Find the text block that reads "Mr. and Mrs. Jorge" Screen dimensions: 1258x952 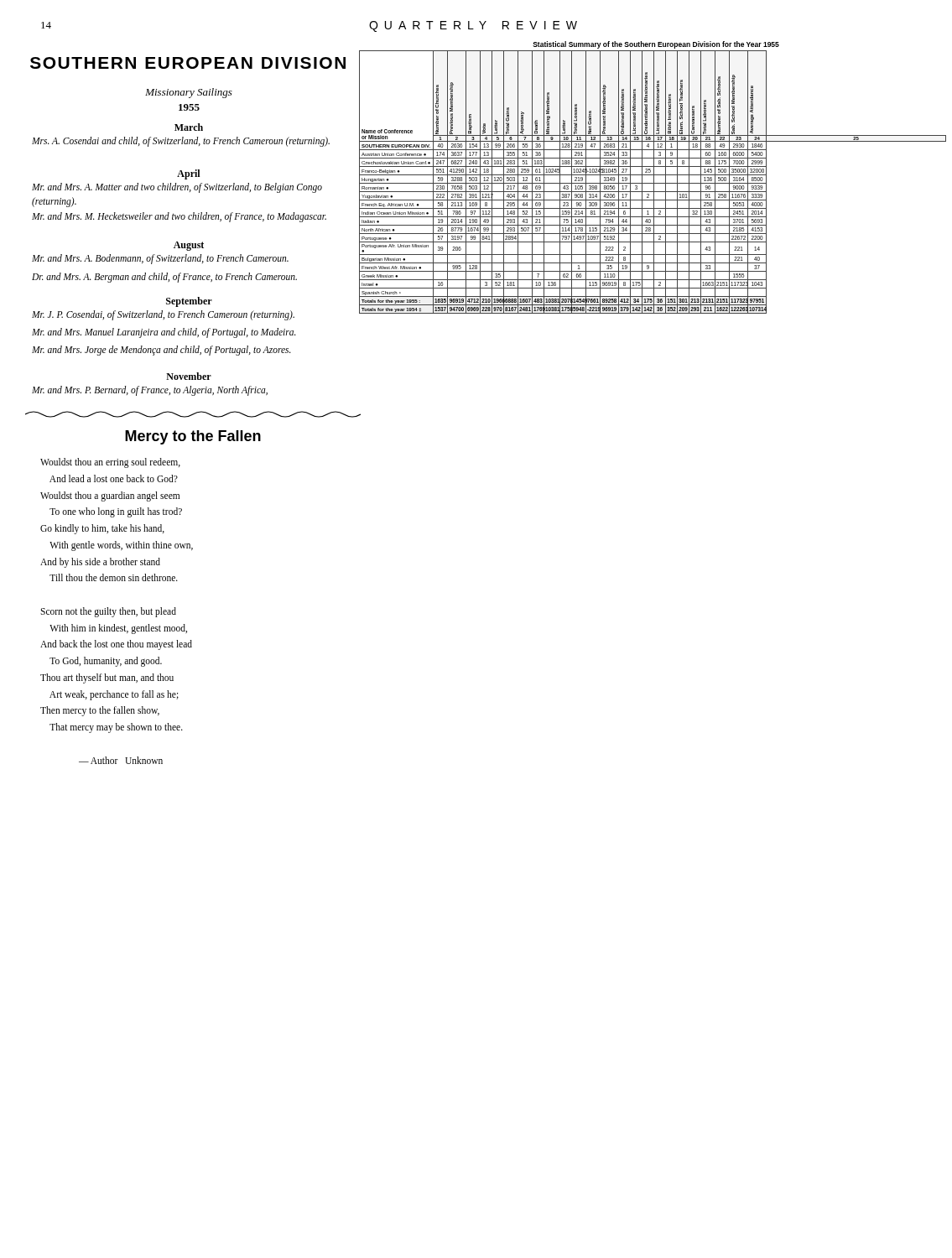pos(162,350)
